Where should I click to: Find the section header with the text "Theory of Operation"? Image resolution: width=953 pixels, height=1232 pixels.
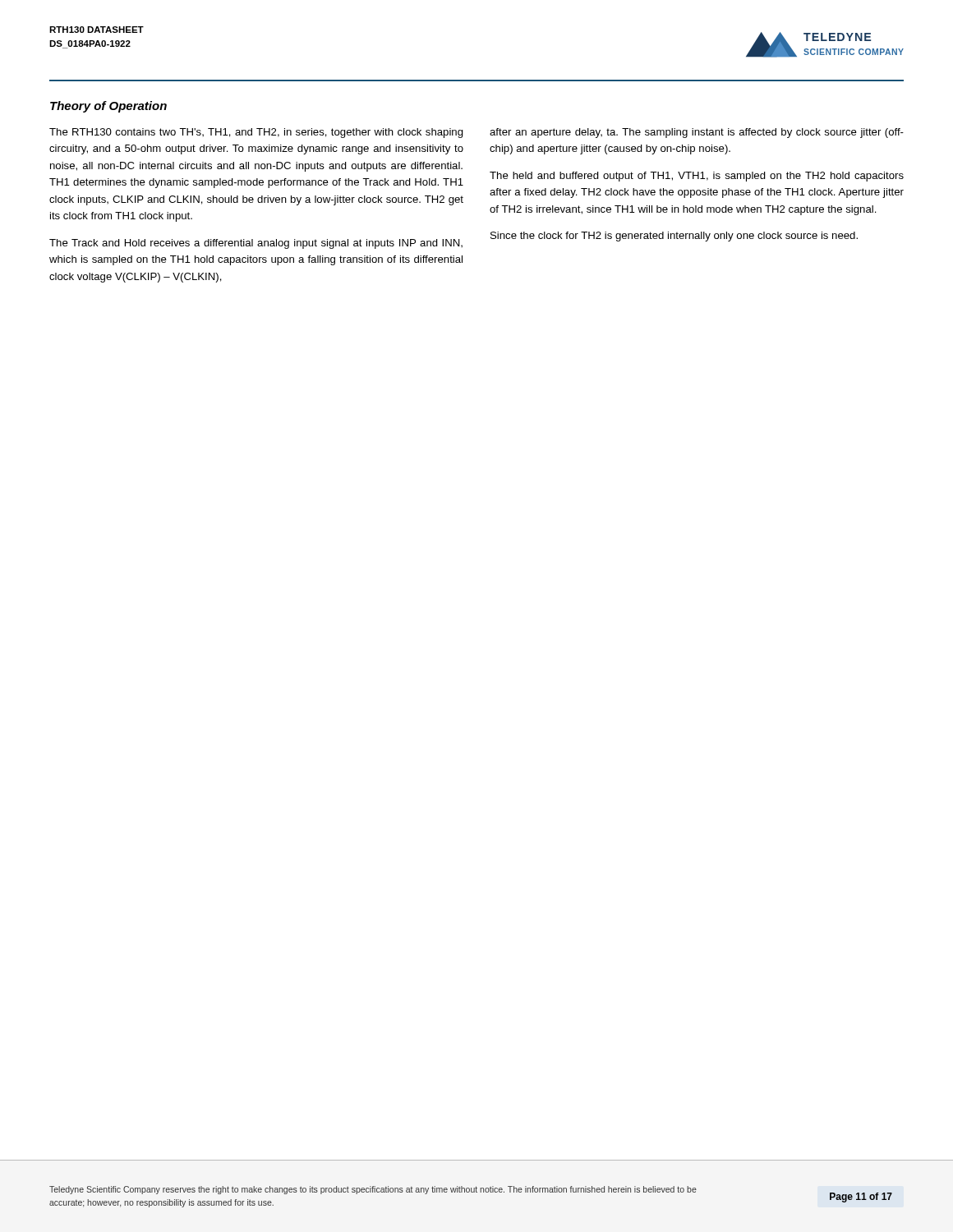point(108,106)
